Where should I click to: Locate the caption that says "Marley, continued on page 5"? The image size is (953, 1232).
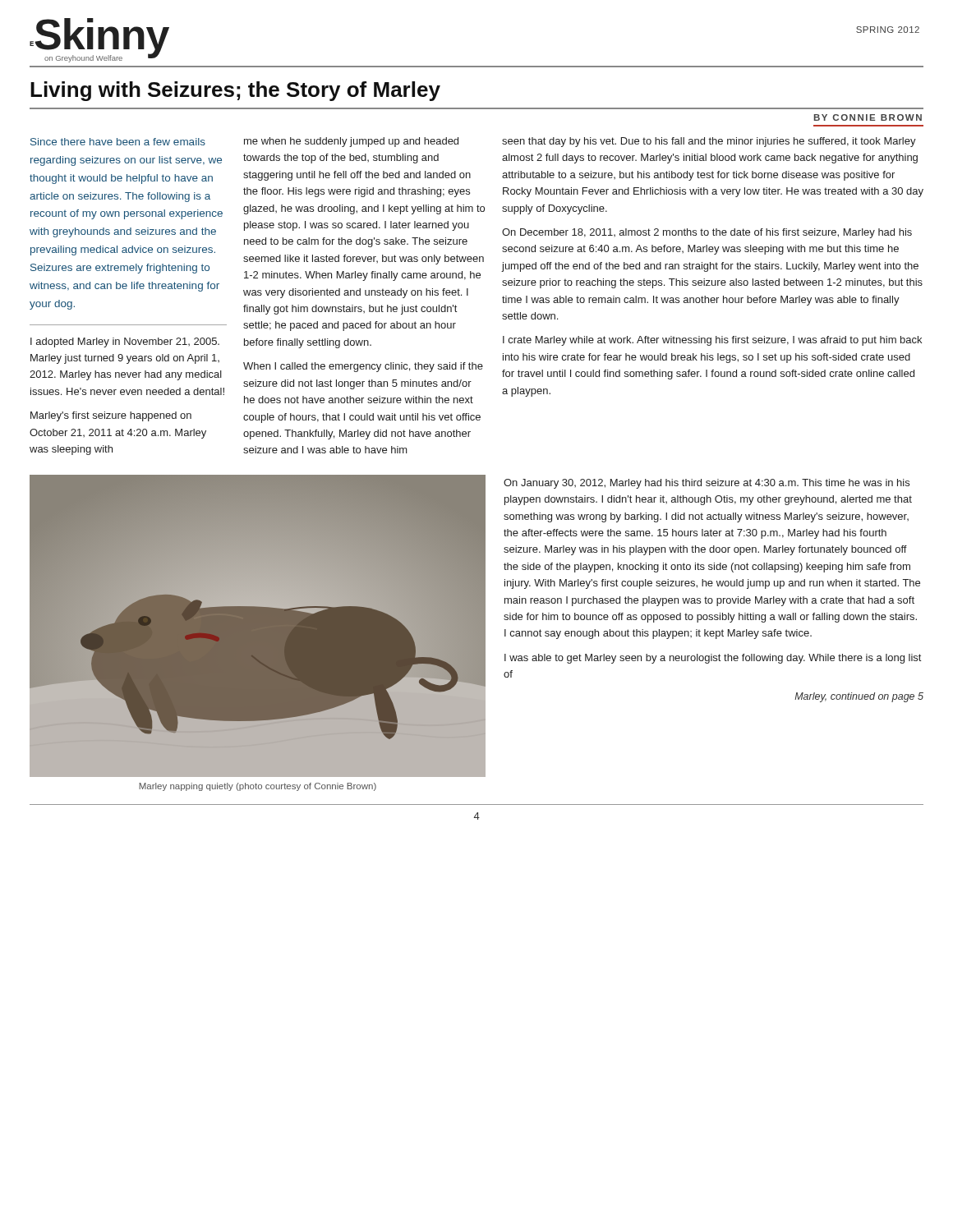pyautogui.click(x=859, y=696)
